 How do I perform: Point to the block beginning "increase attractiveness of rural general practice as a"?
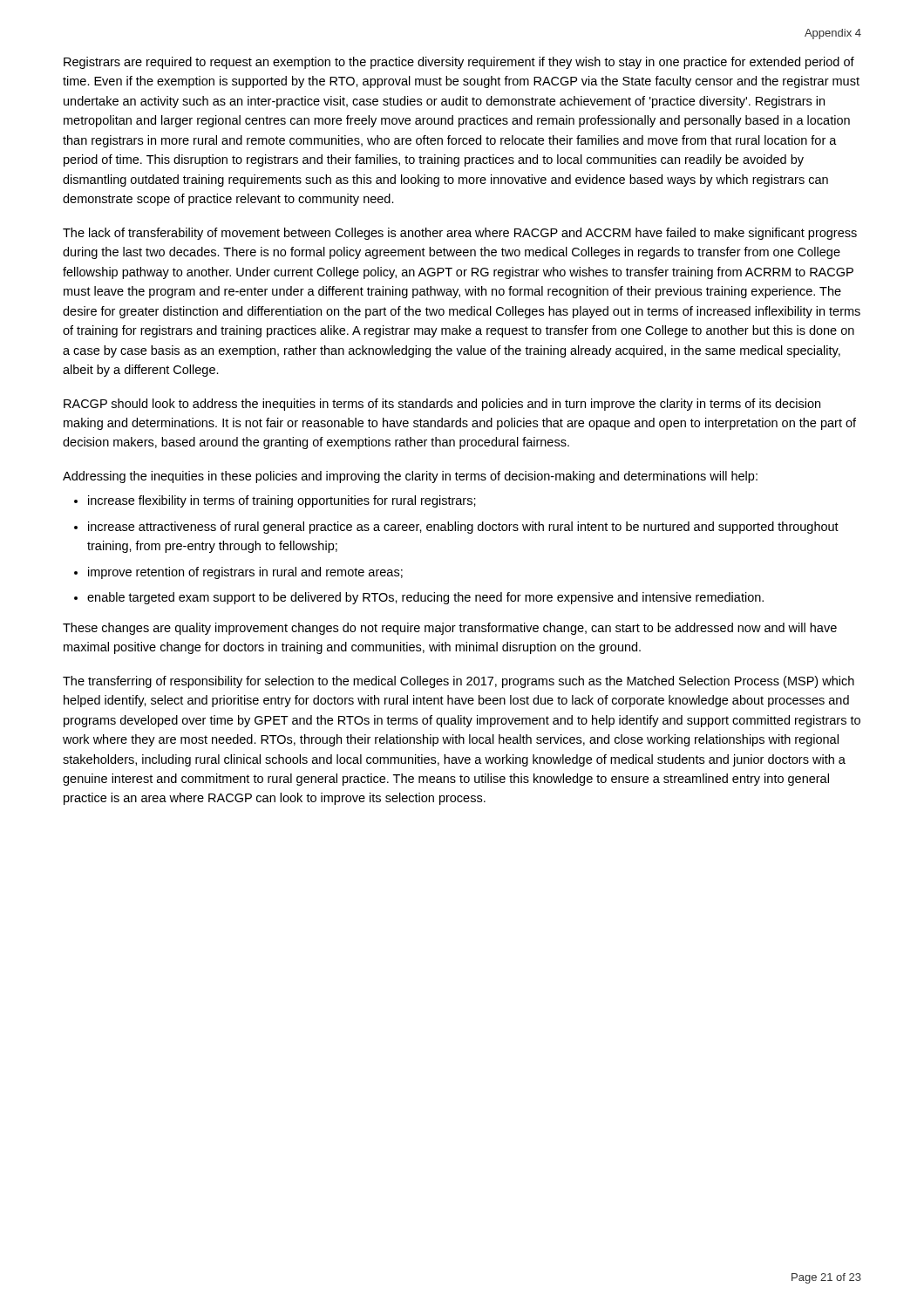[x=463, y=536]
